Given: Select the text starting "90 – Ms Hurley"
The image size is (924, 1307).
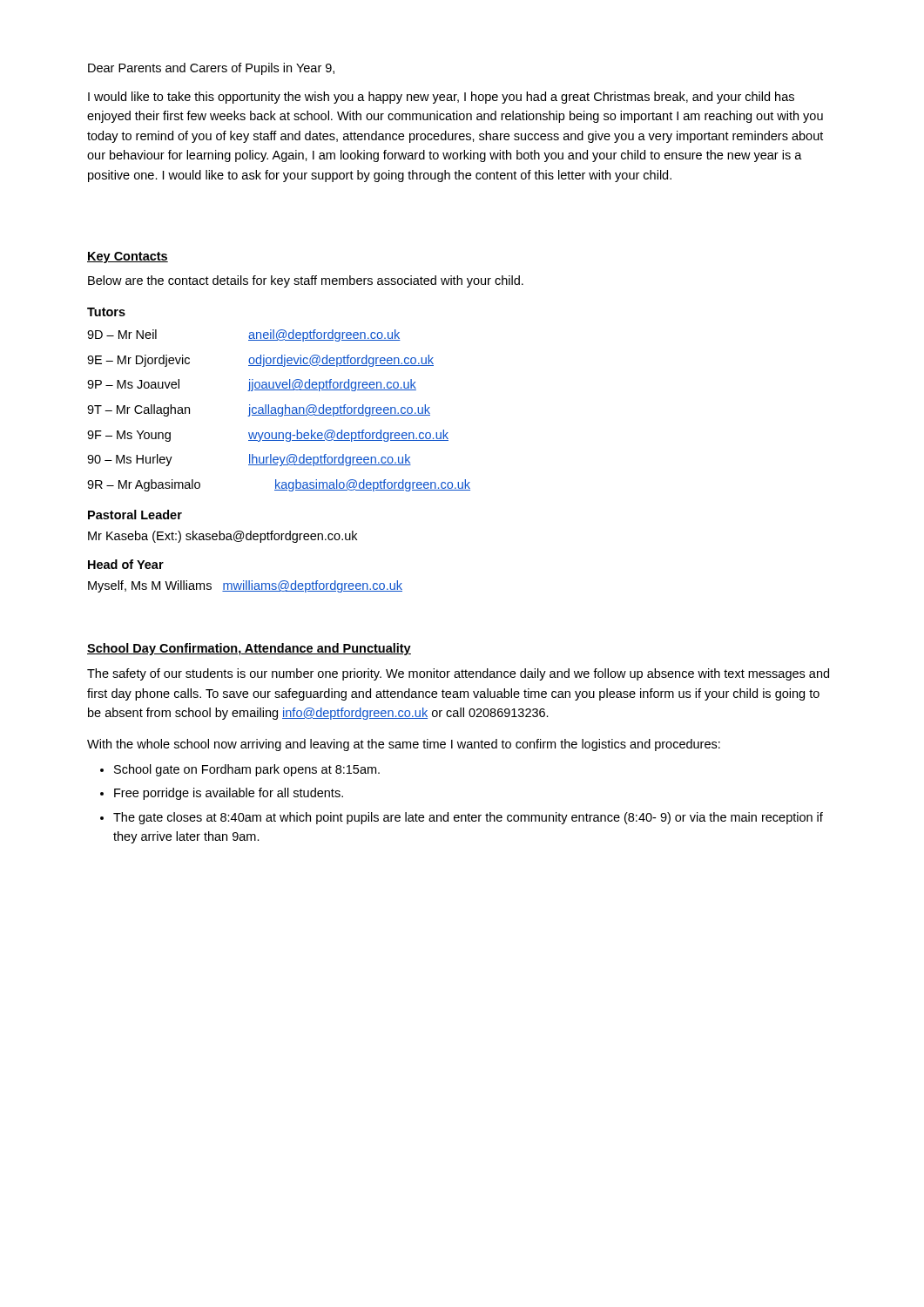Looking at the screenshot, I should tap(249, 460).
